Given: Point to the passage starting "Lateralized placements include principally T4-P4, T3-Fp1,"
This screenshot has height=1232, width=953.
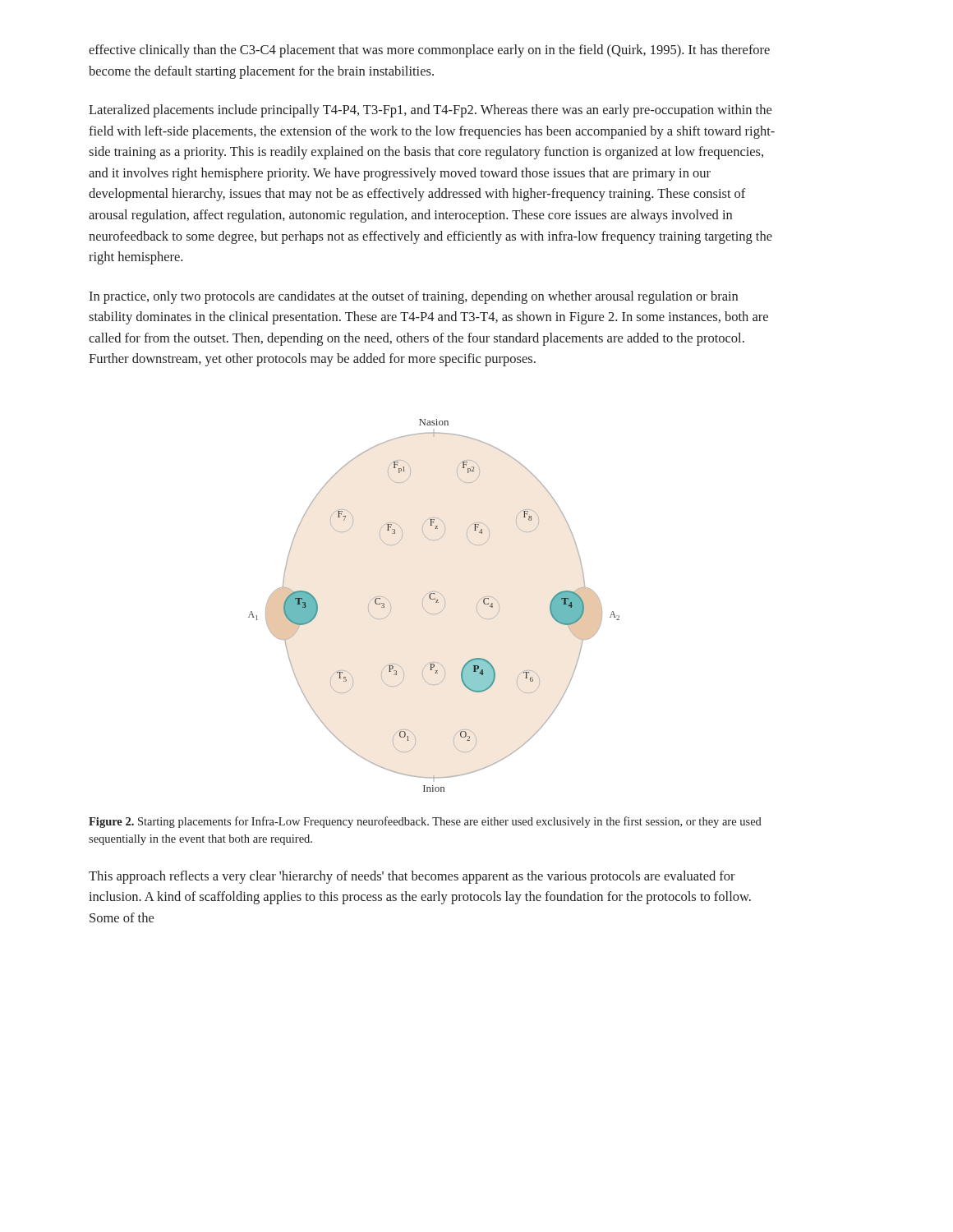Looking at the screenshot, I should (432, 183).
